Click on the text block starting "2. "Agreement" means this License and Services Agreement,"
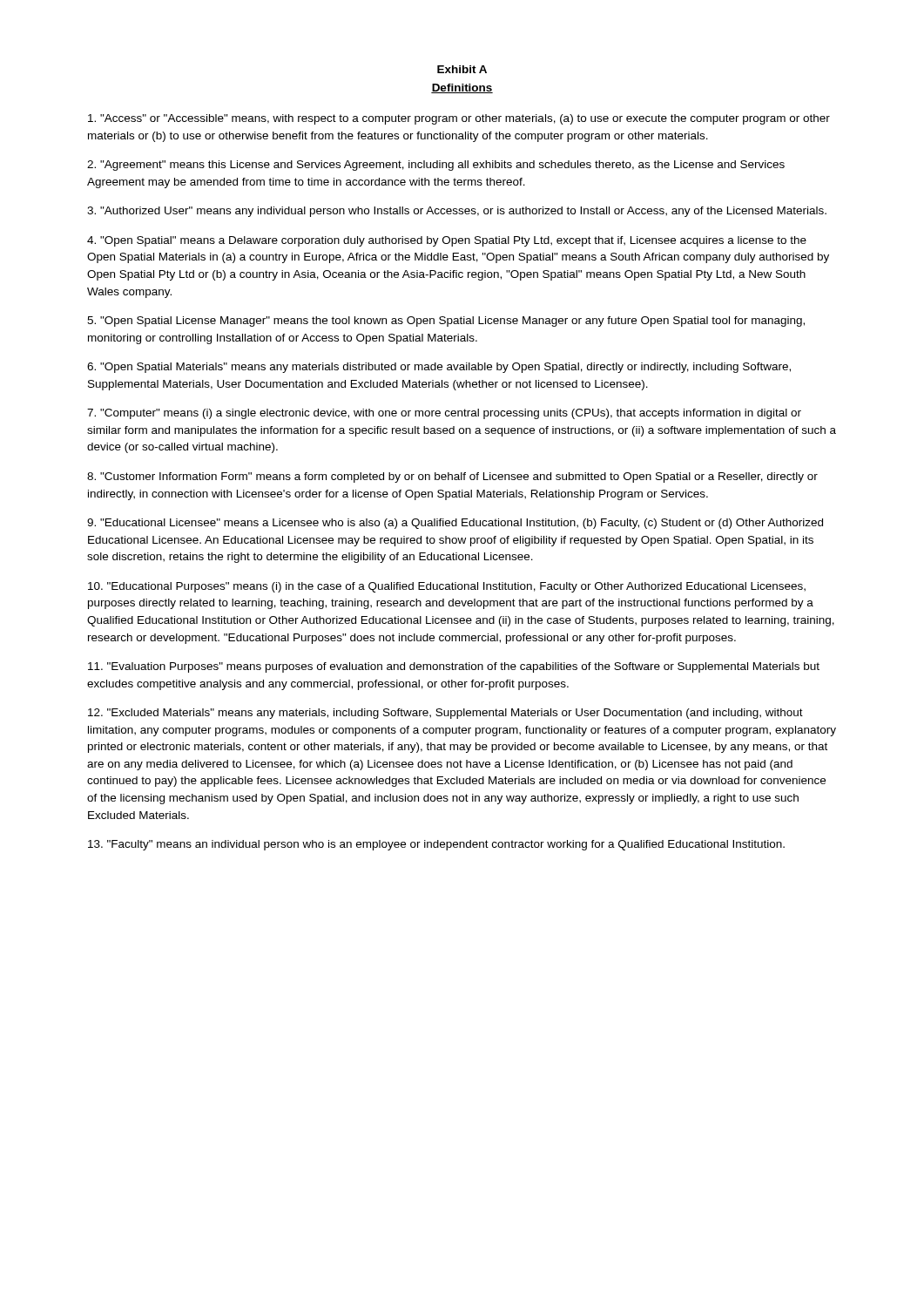The width and height of the screenshot is (924, 1307). (x=436, y=173)
